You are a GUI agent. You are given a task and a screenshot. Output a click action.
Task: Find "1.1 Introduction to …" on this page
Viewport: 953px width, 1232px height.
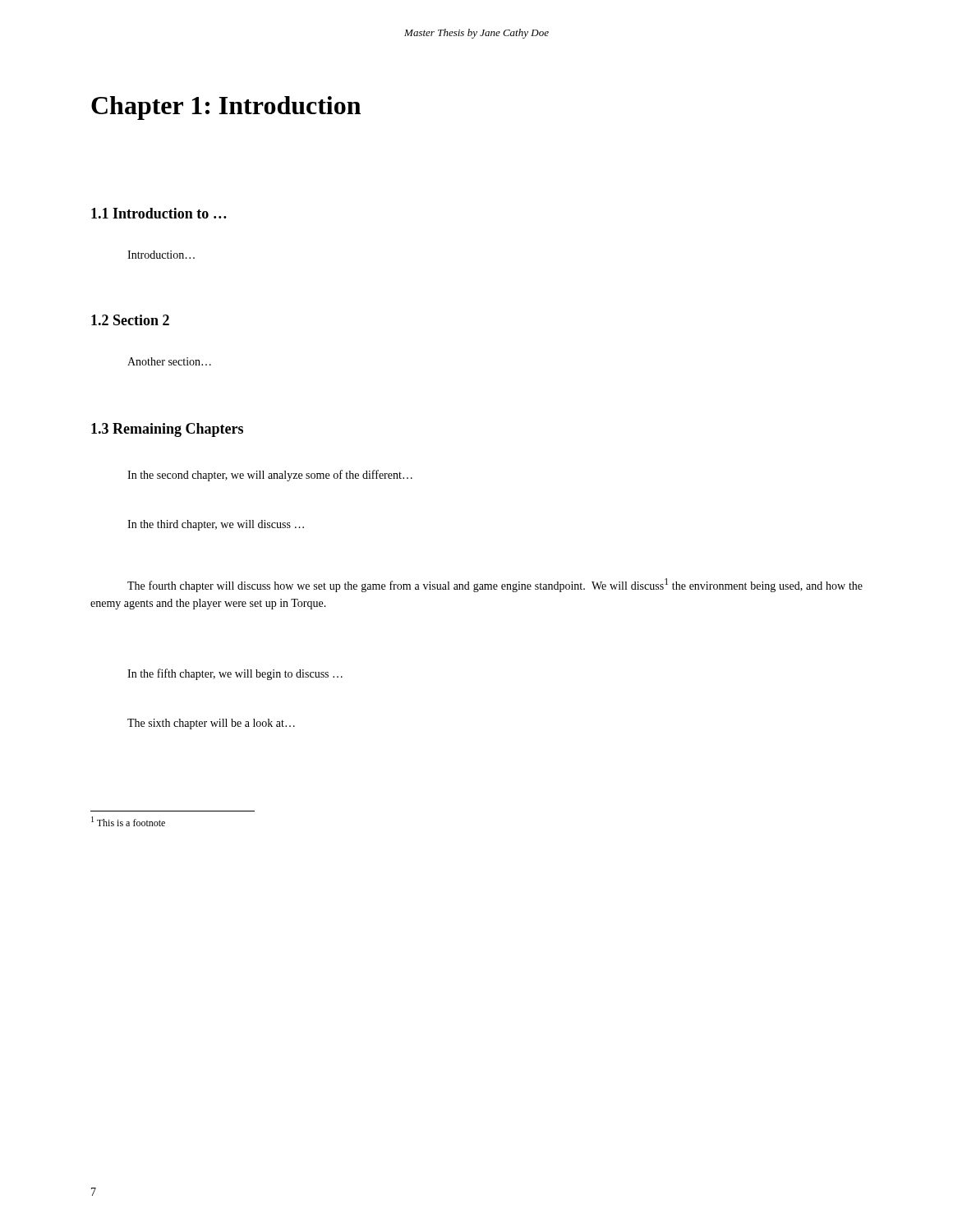coord(159,214)
